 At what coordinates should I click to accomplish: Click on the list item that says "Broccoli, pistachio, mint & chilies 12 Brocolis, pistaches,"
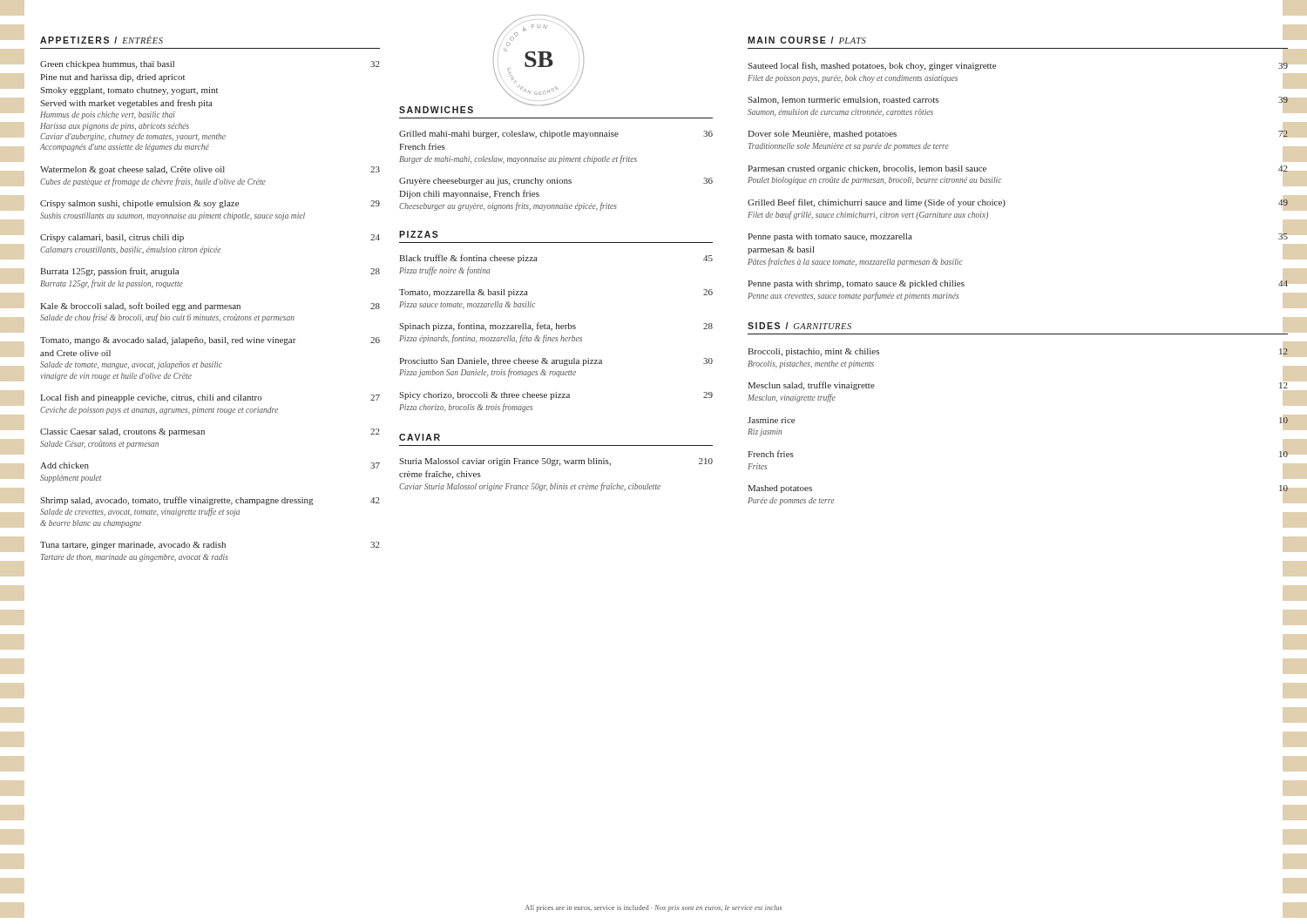tap(813, 352)
